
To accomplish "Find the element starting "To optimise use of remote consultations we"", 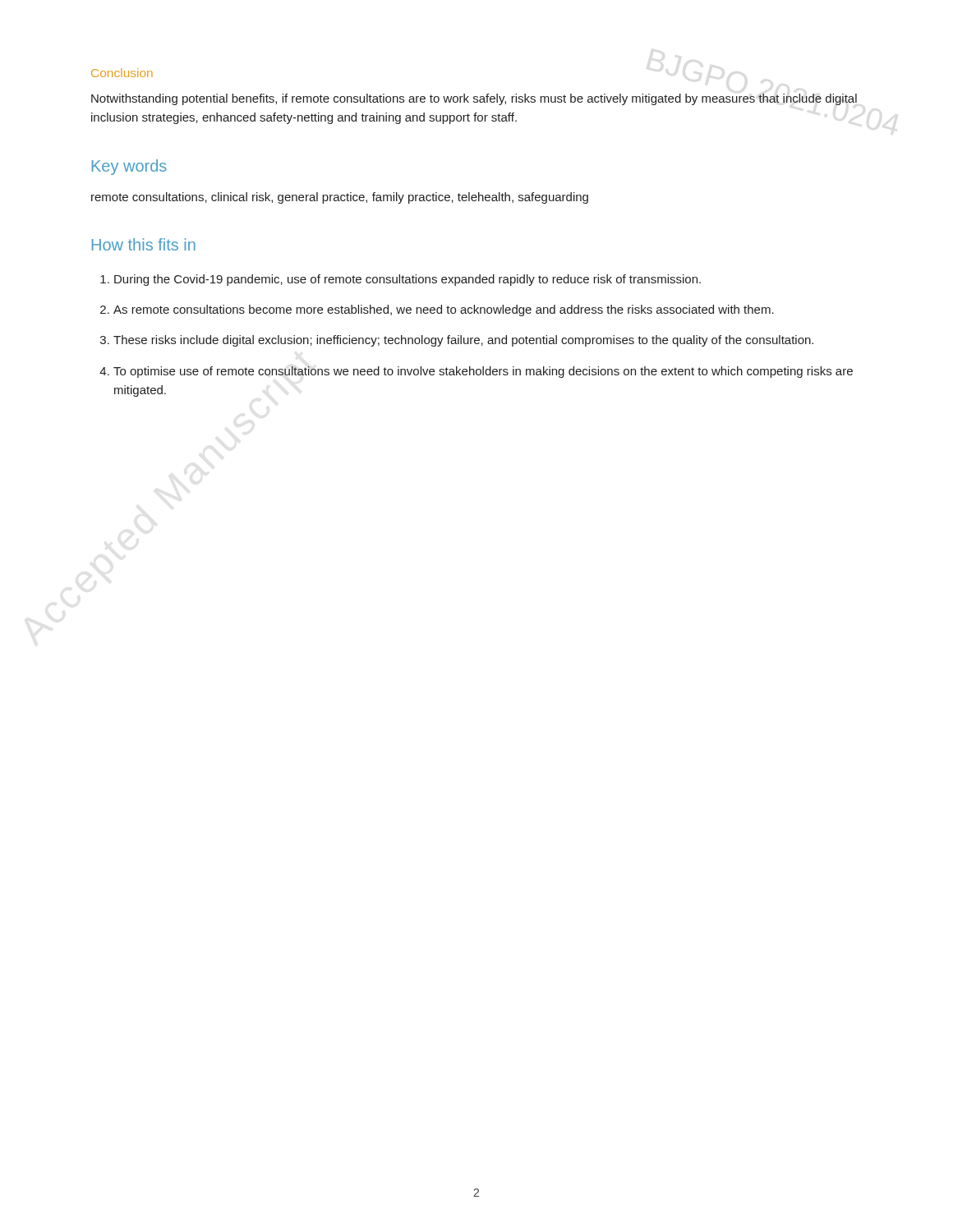I will 483,380.
